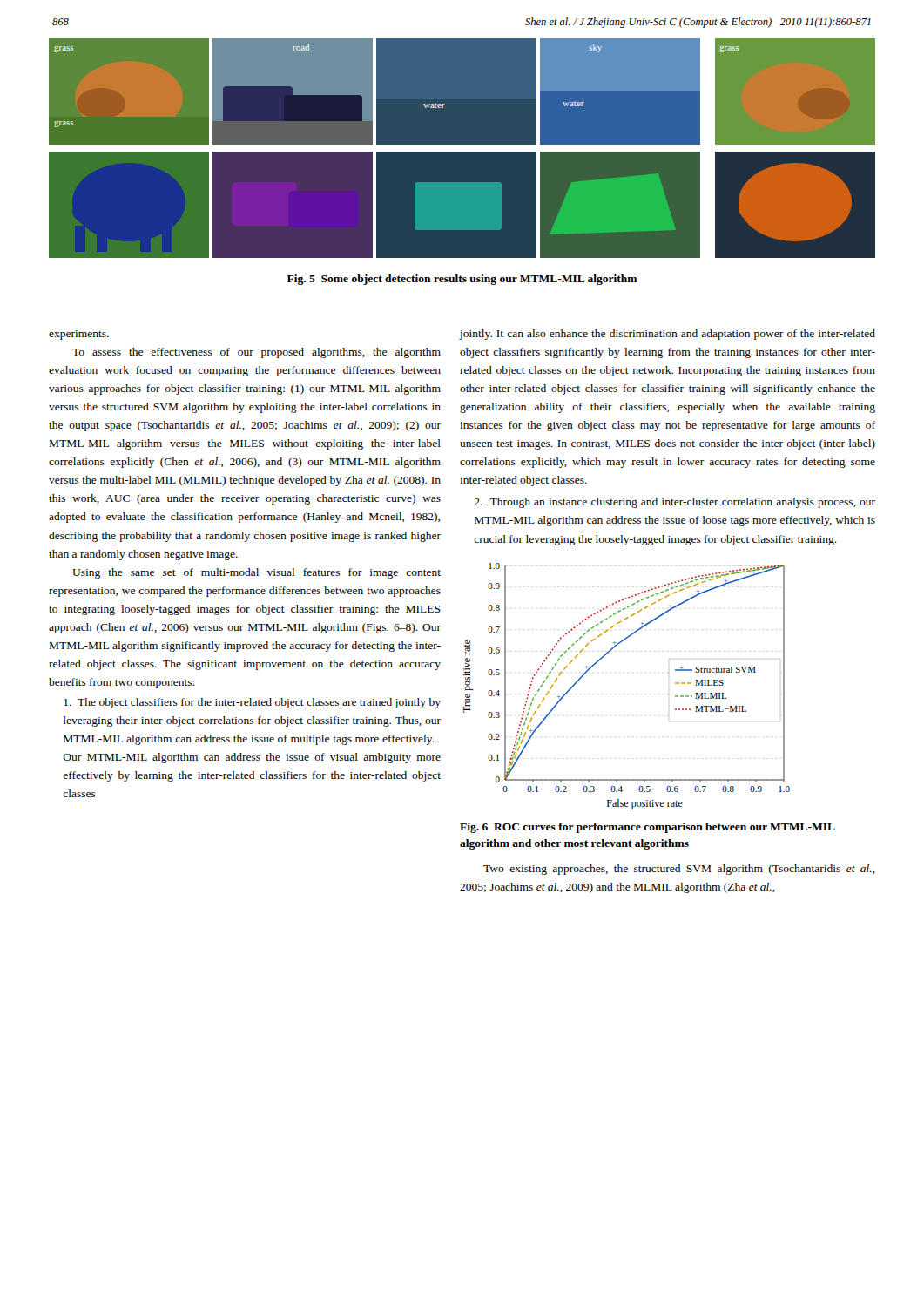Find the text starting "To assess the effectiveness of"
This screenshot has width=924, height=1307.
(245, 452)
